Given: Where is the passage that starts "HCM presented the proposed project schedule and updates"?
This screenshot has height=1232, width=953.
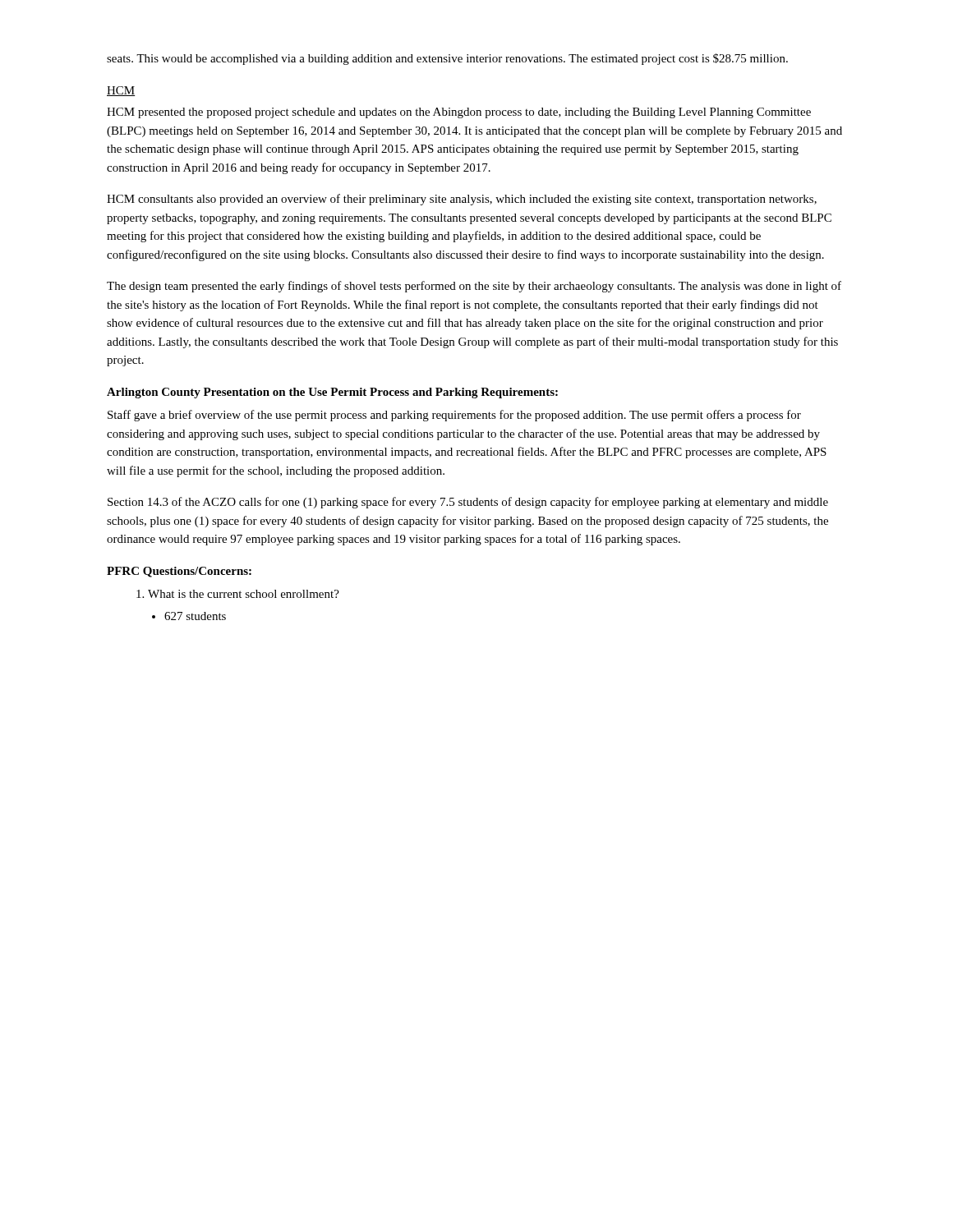Looking at the screenshot, I should (475, 139).
